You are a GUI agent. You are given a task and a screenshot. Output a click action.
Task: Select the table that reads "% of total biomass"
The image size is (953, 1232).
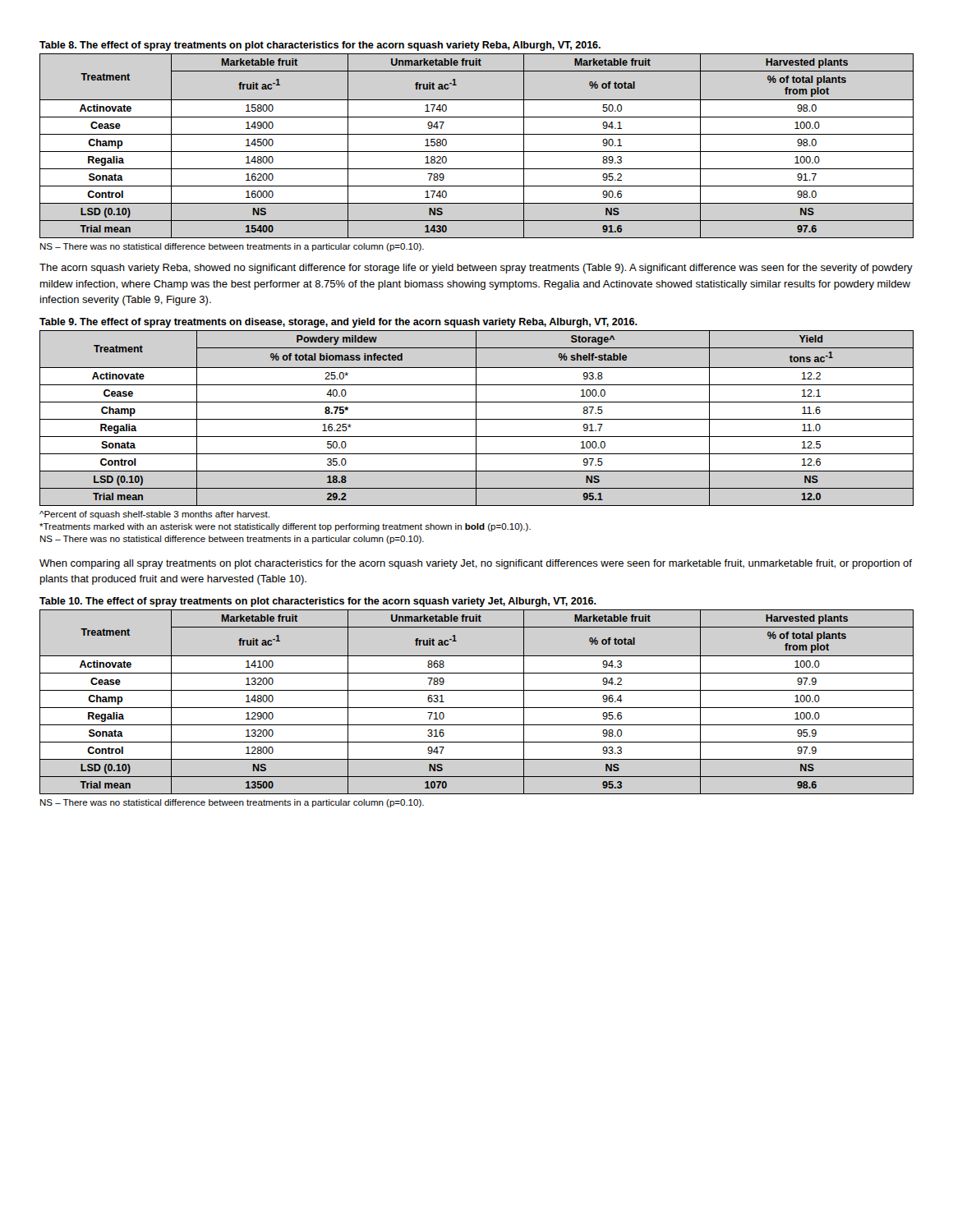476,411
